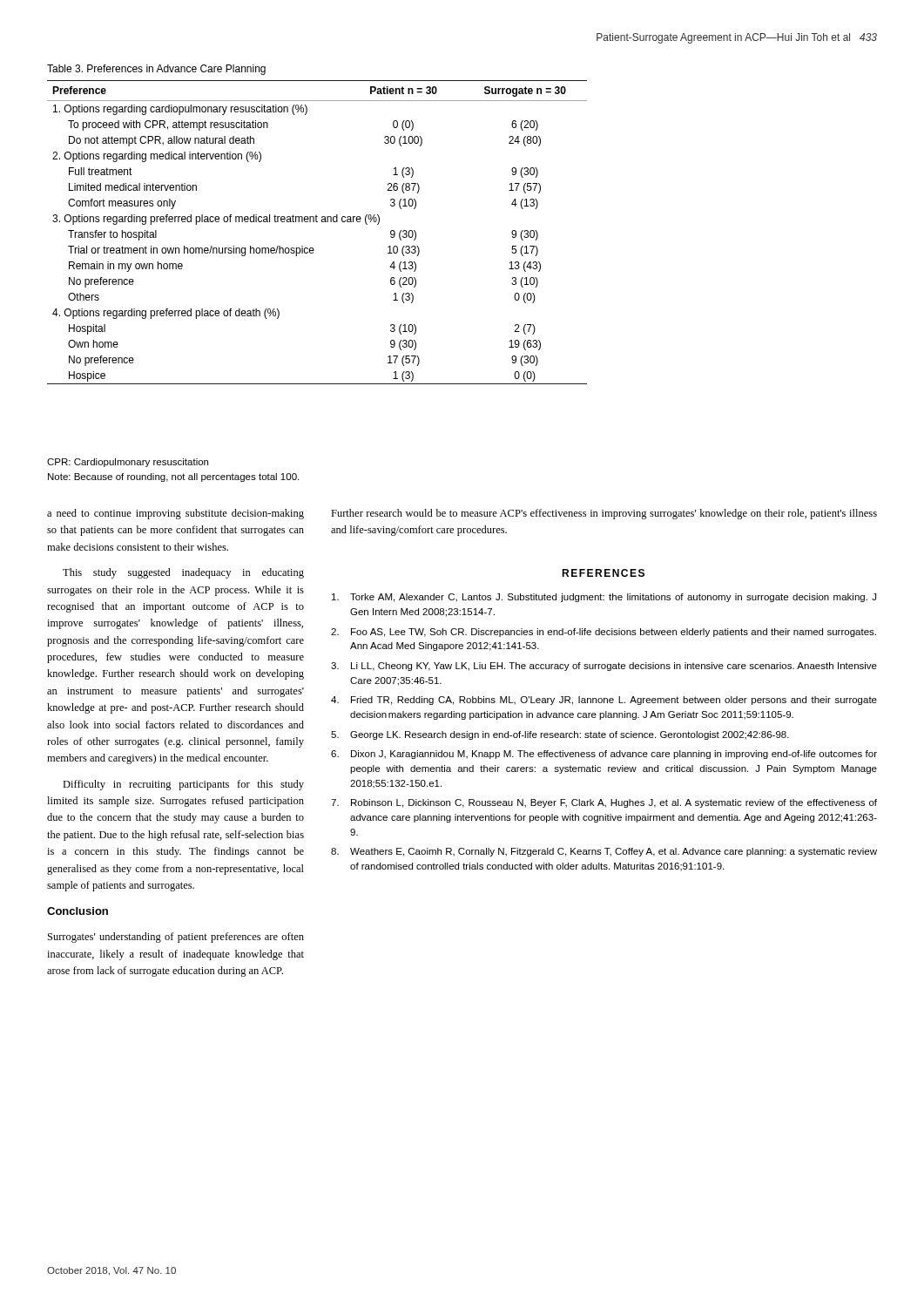This screenshot has height=1307, width=924.
Task: Select the region starting "Table 3. Preferences in"
Action: tap(157, 69)
